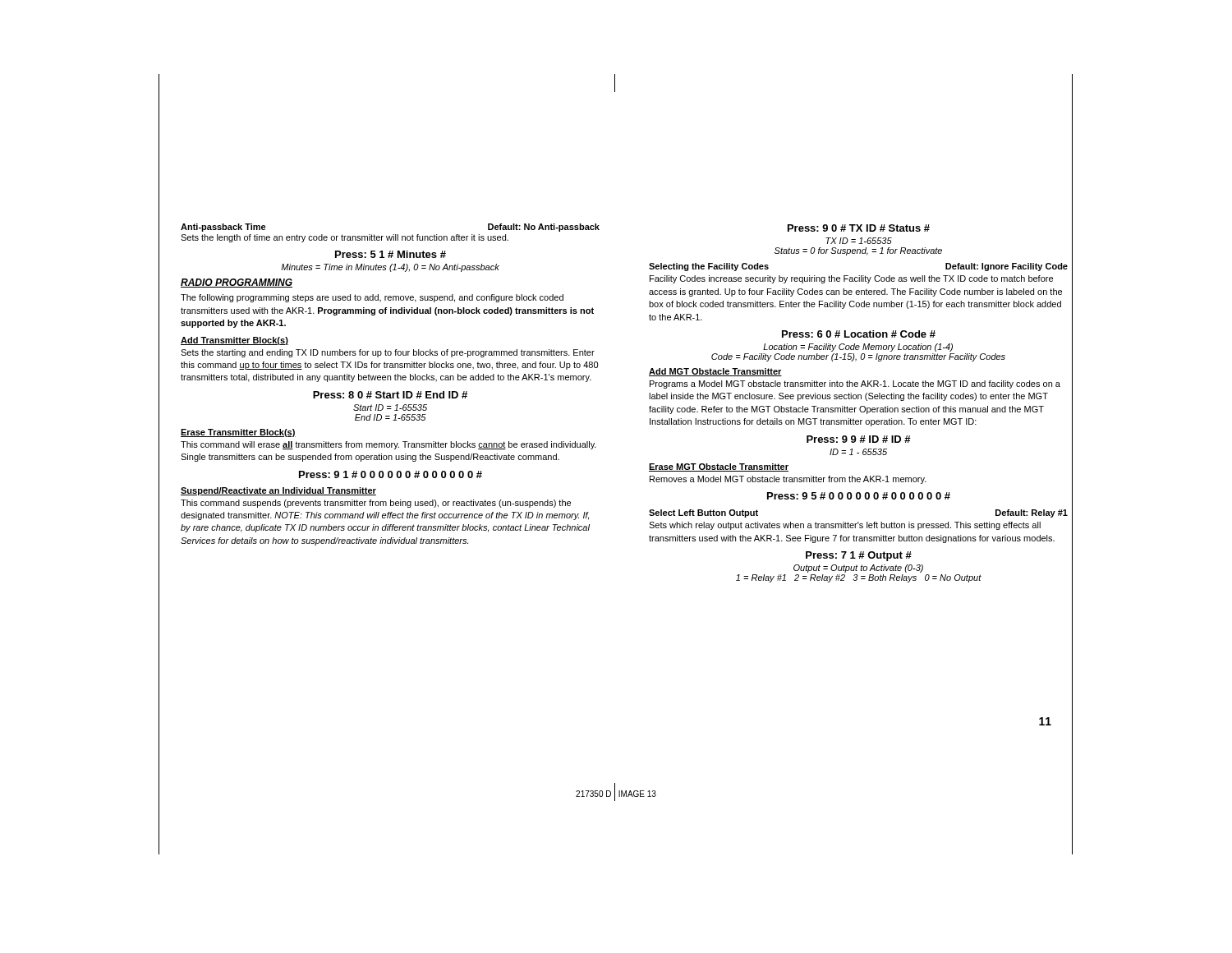1232x953 pixels.
Task: Point to the region starting "Press: 9 0 # TX"
Action: pyautogui.click(x=858, y=228)
